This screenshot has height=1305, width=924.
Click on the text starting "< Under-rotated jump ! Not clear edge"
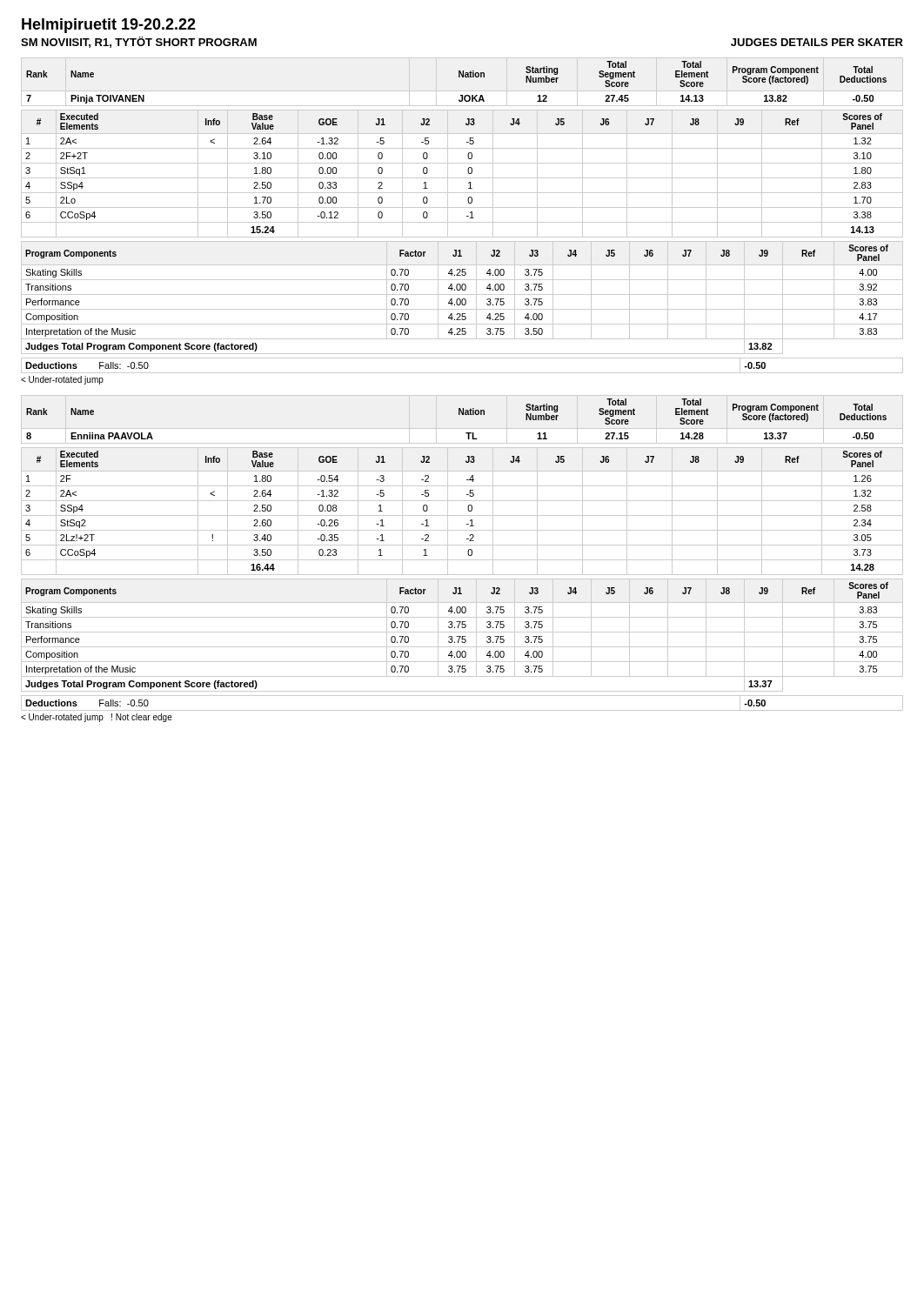[x=96, y=717]
